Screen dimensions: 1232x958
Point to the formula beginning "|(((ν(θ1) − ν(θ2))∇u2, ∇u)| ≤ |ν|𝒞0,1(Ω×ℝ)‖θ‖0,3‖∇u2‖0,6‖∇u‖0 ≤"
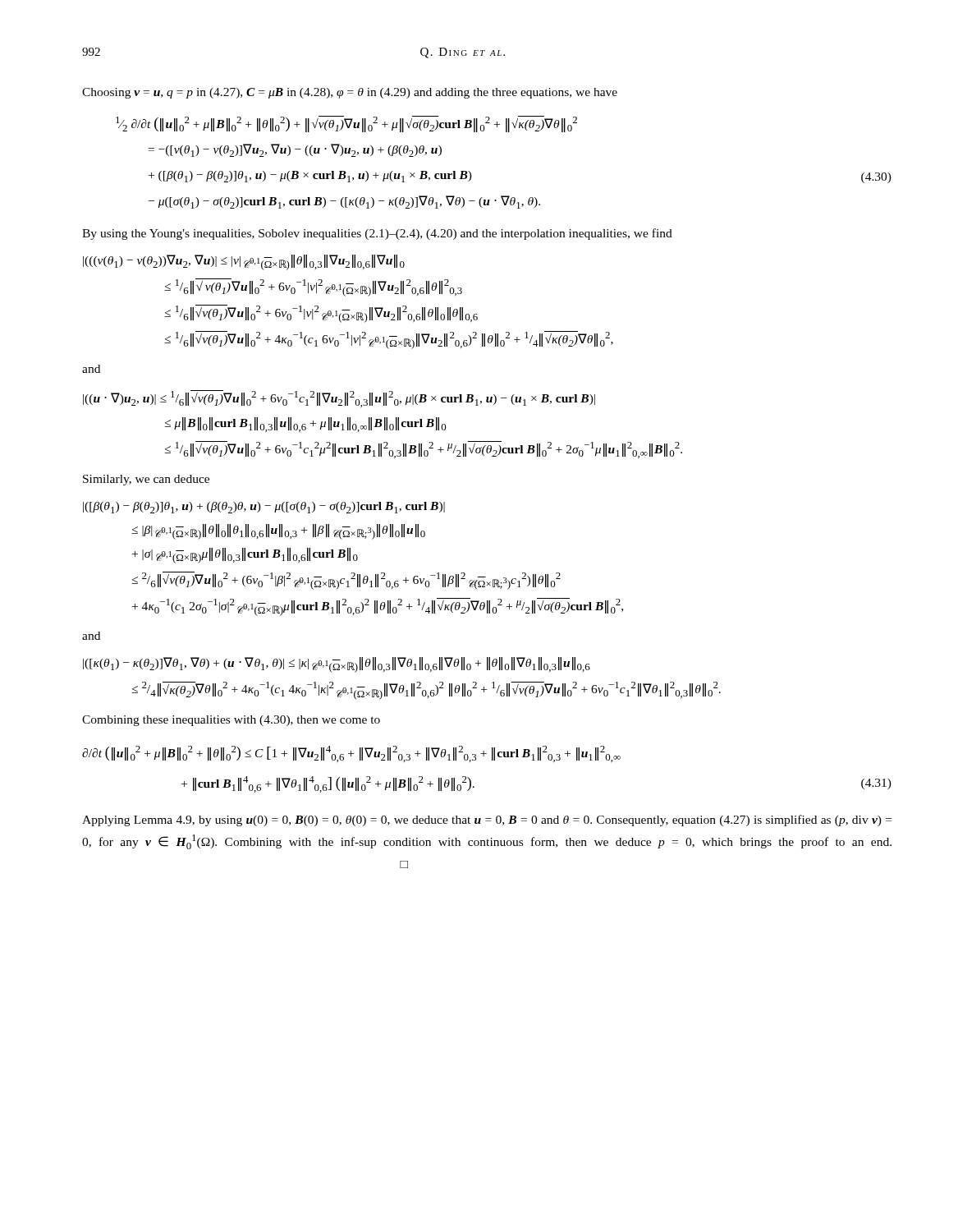pos(244,262)
